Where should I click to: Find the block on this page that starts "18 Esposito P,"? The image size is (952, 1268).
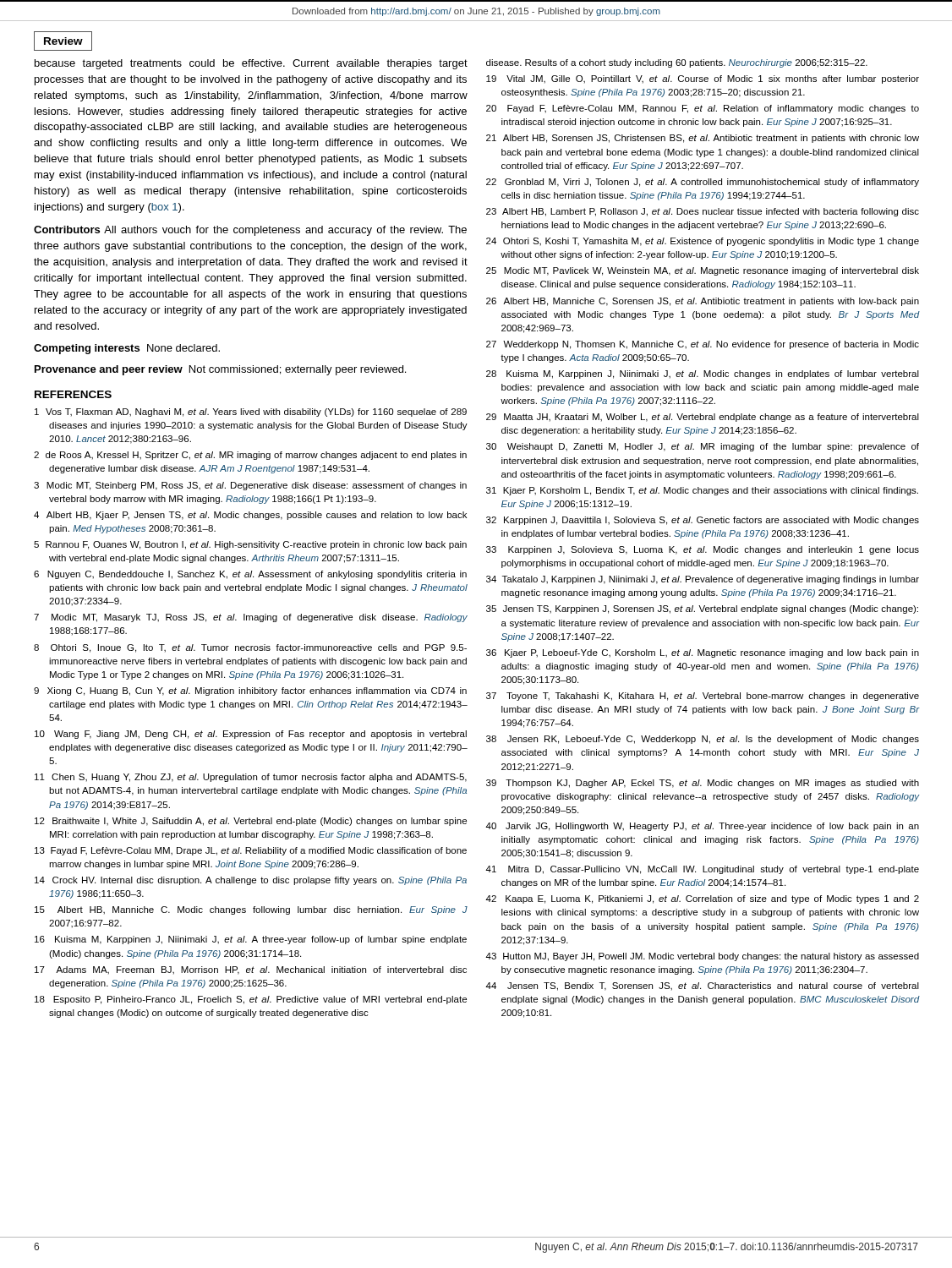[x=250, y=1006]
